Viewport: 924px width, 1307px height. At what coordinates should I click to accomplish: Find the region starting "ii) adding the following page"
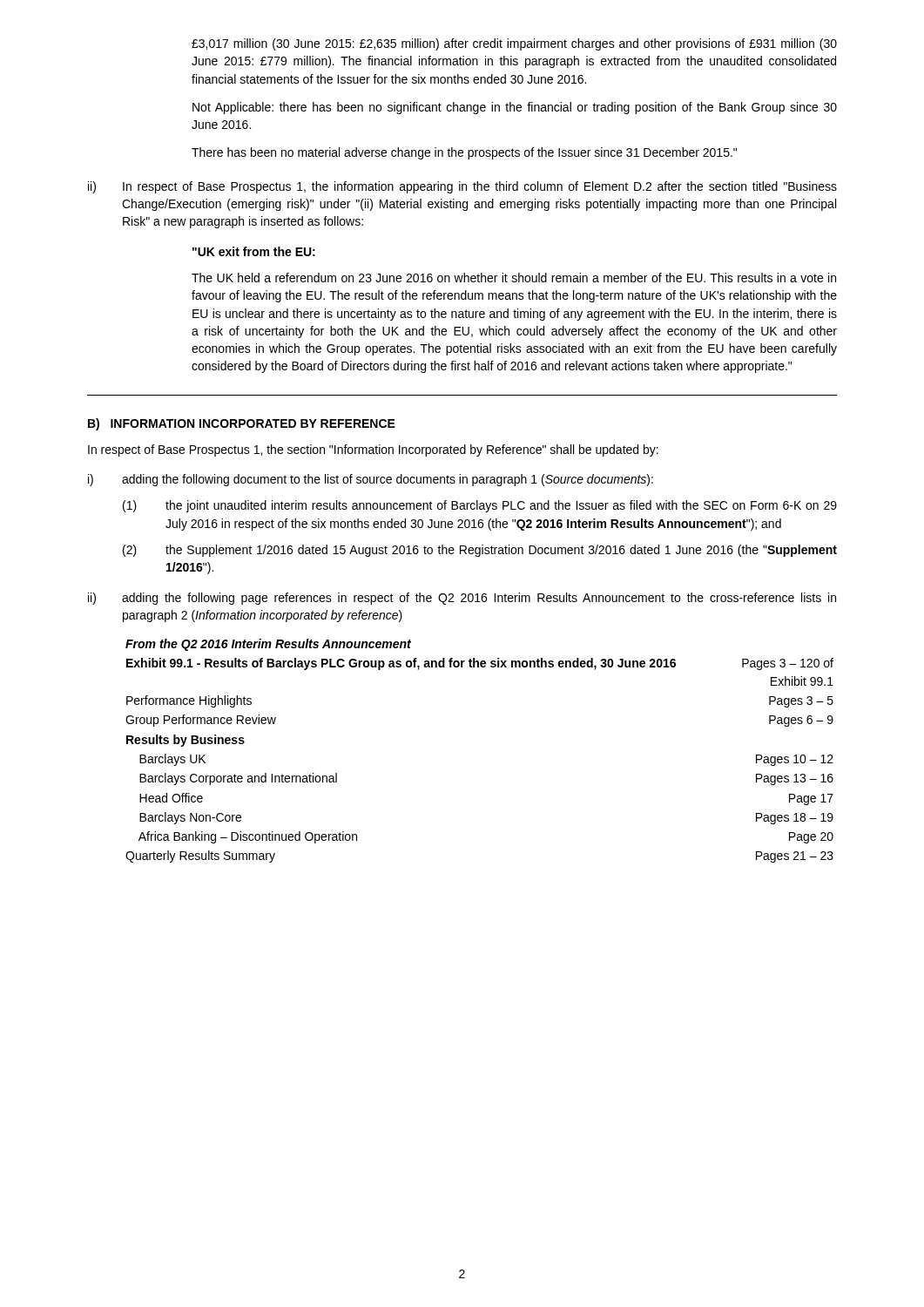pyautogui.click(x=462, y=606)
